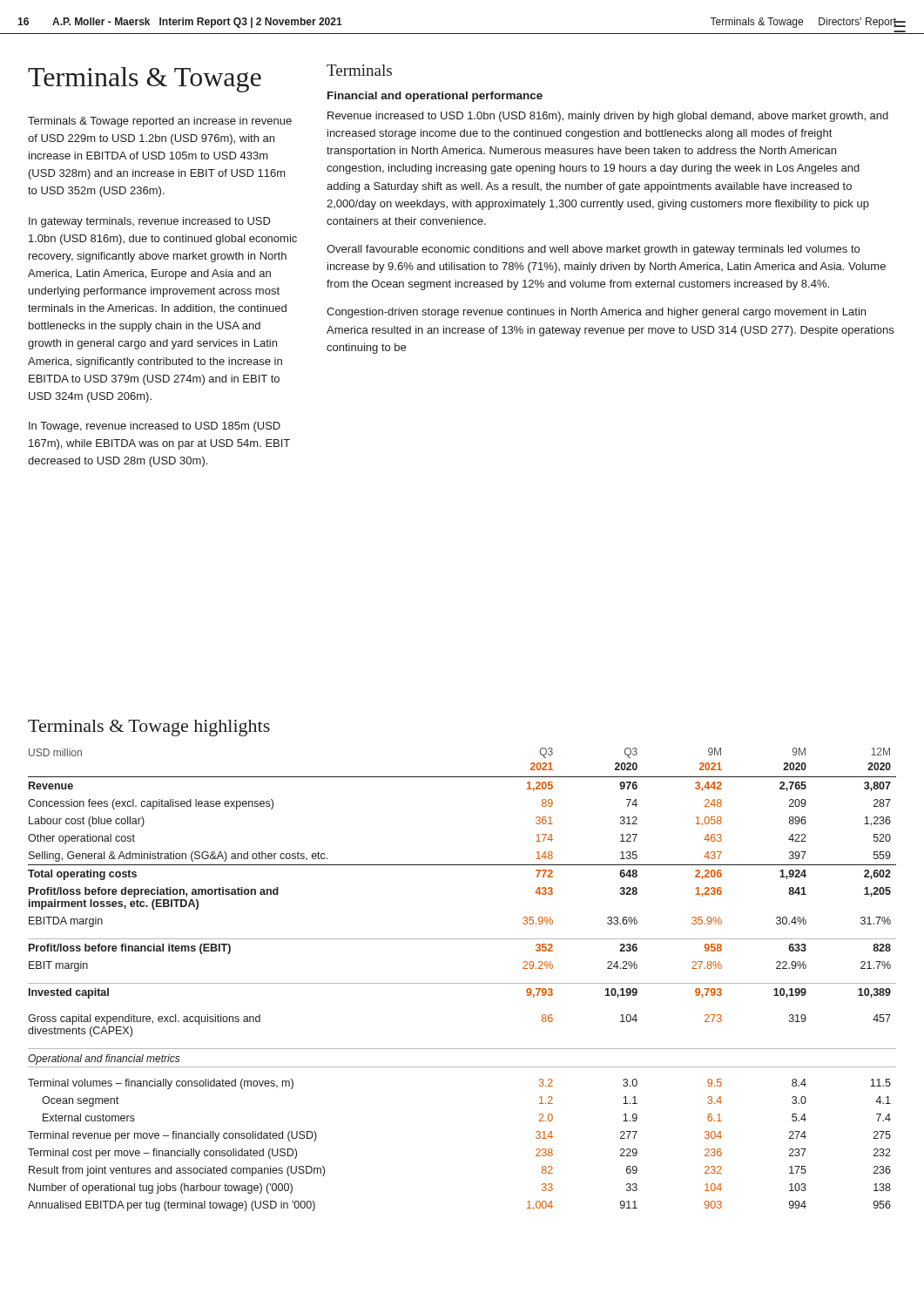
Task: Select the text block that says "Terminals & Towage reported"
Action: pyautogui.click(x=160, y=156)
